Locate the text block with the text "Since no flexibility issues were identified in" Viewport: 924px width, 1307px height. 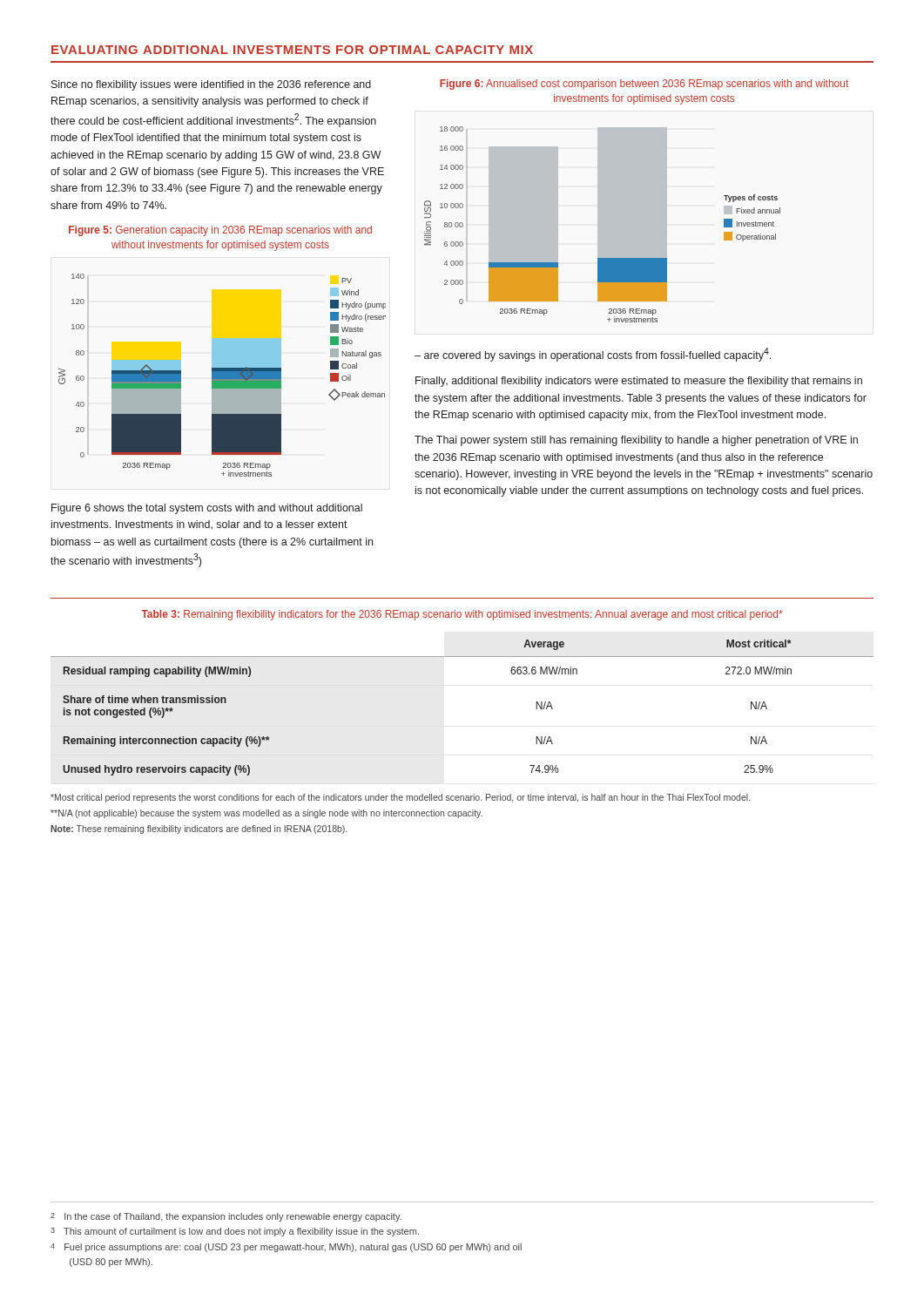point(217,145)
